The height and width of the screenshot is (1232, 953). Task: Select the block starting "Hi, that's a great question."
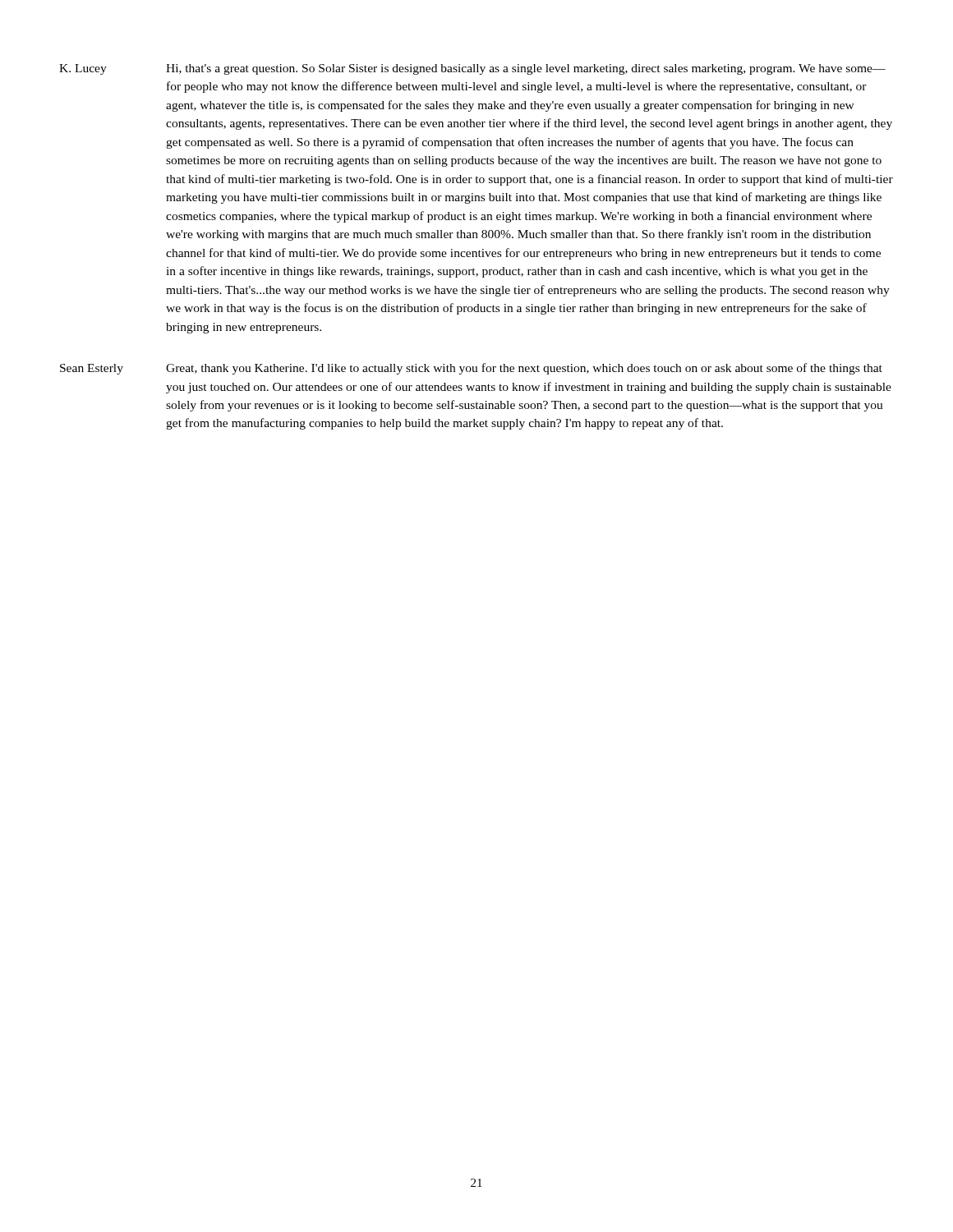(529, 197)
